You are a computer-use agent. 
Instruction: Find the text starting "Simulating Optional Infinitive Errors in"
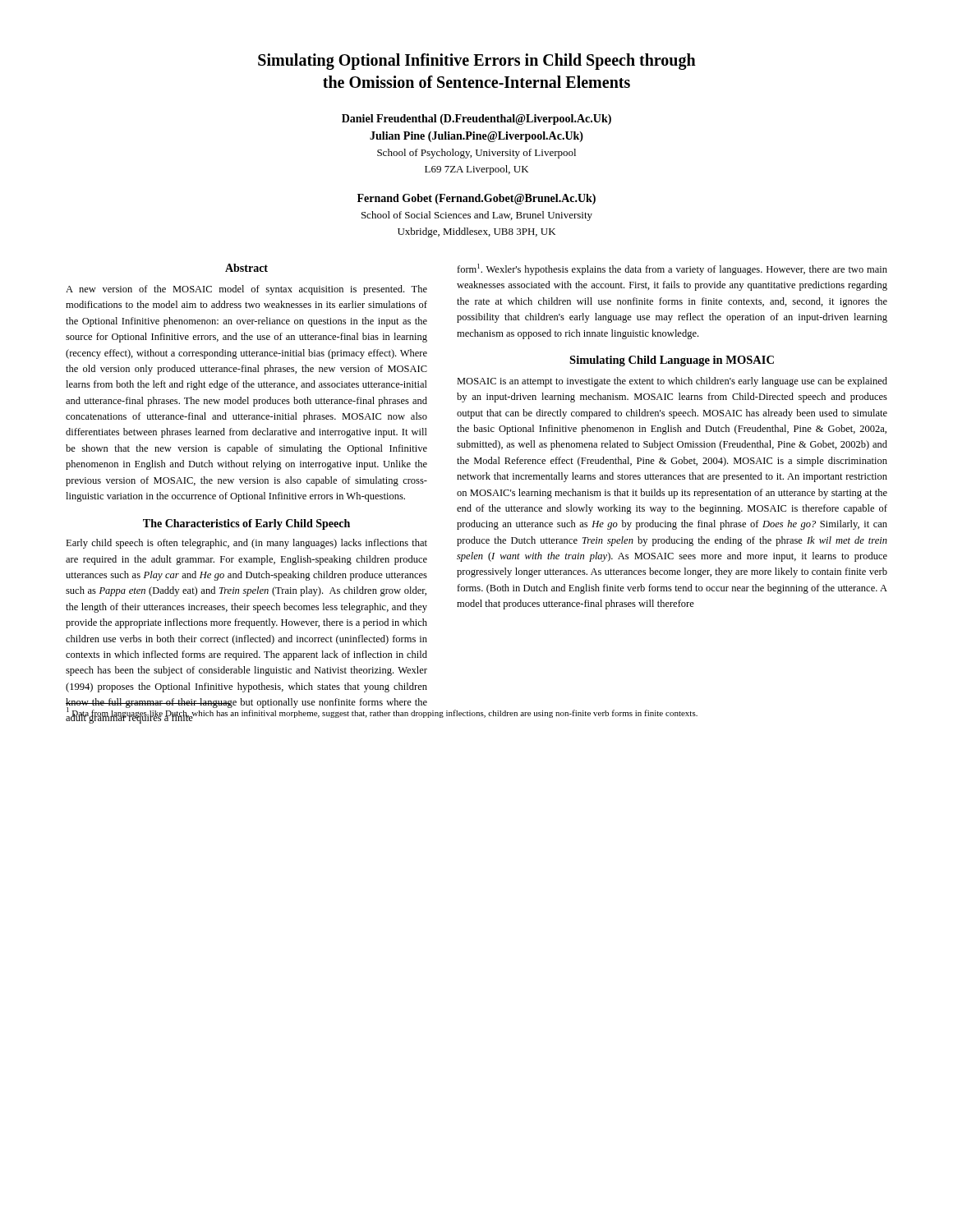point(476,71)
